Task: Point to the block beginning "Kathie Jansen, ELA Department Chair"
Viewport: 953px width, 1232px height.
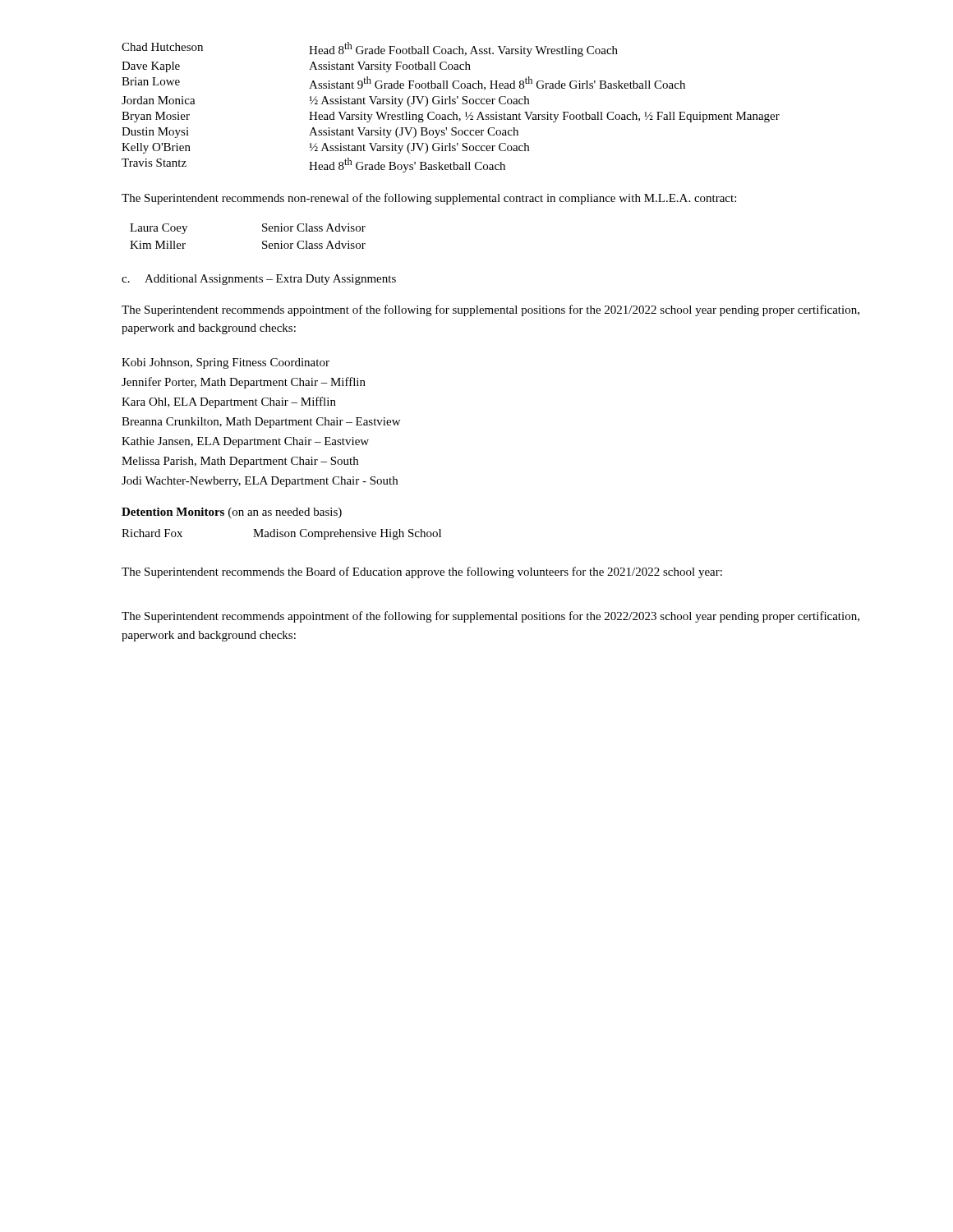Action: tap(245, 441)
